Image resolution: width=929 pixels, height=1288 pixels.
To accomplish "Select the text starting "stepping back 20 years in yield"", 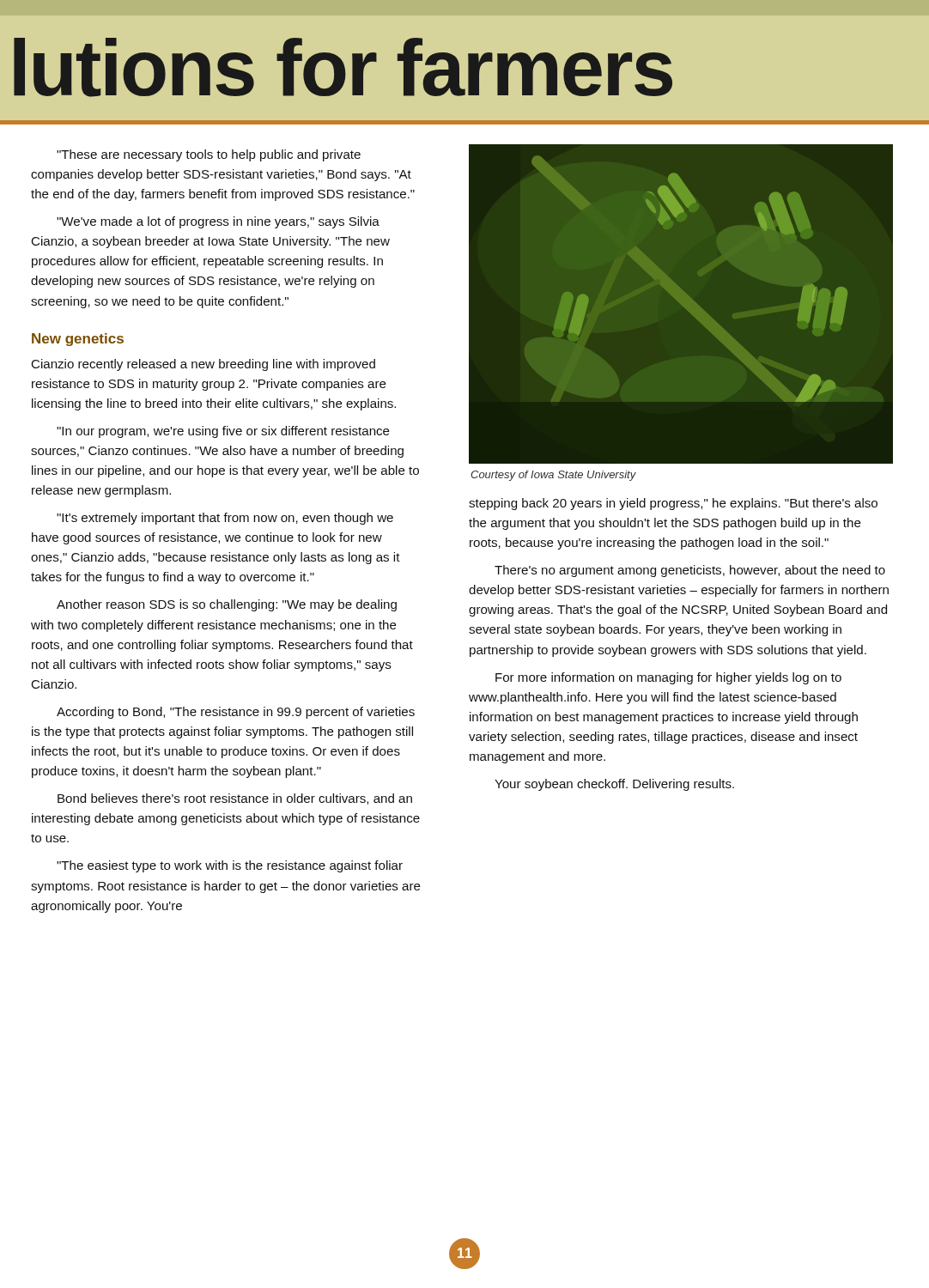I will [x=681, y=643].
